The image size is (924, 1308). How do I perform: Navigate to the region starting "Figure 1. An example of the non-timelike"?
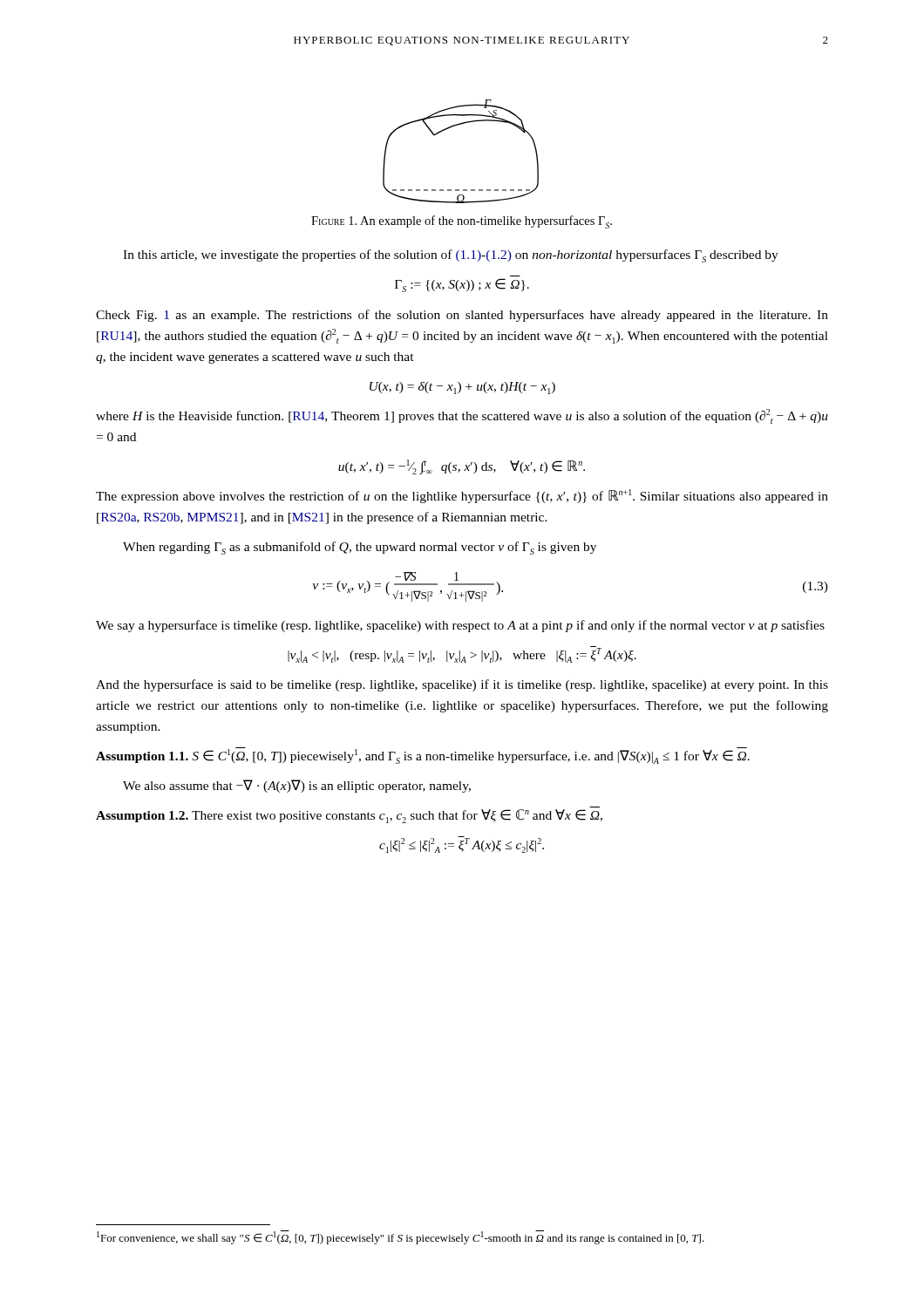click(462, 222)
